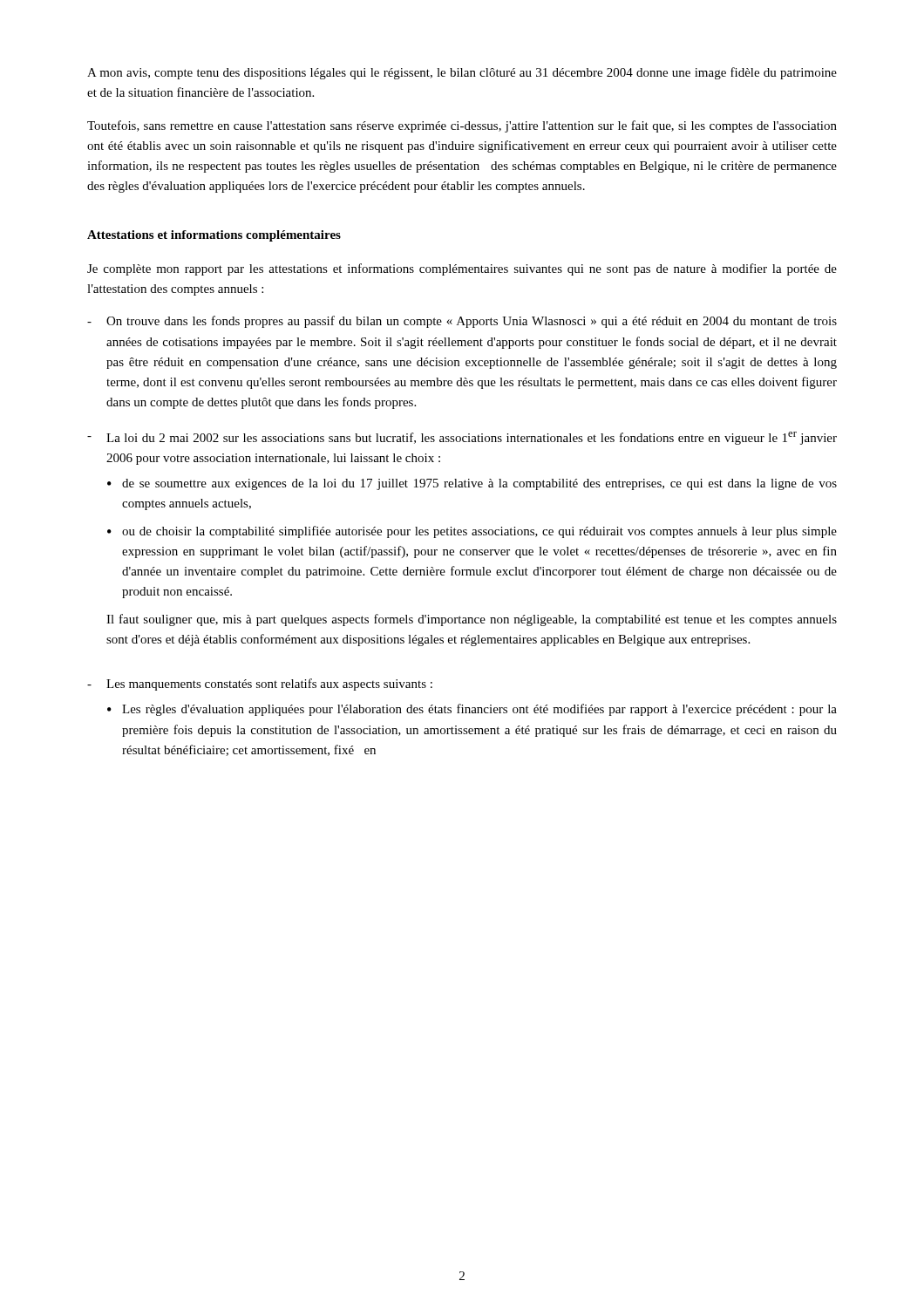Navigate to the text block starting "Toutefois, sans remettre en cause"
The width and height of the screenshot is (924, 1308).
[462, 156]
